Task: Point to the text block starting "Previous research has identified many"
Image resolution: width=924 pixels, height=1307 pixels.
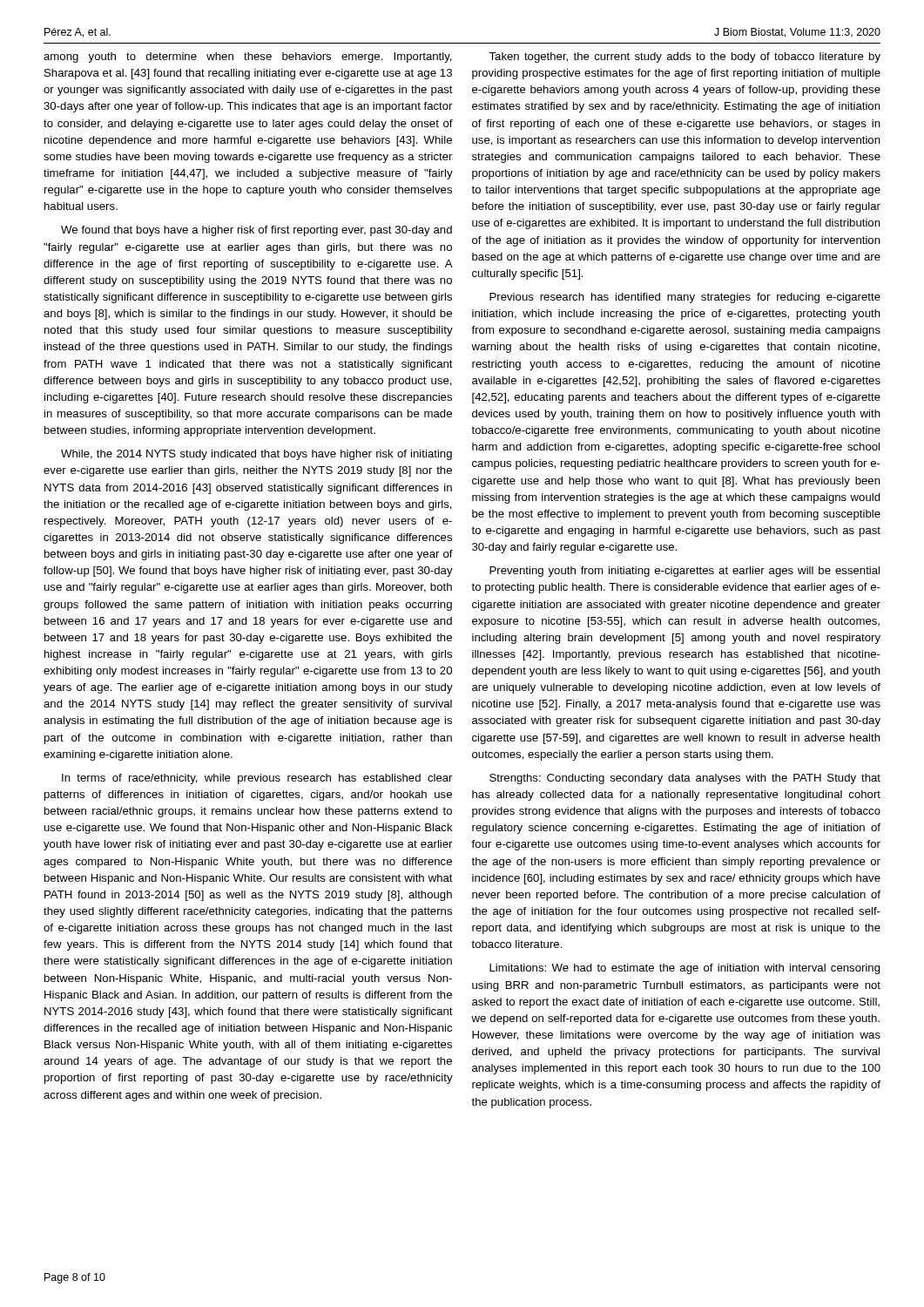Action: (676, 422)
